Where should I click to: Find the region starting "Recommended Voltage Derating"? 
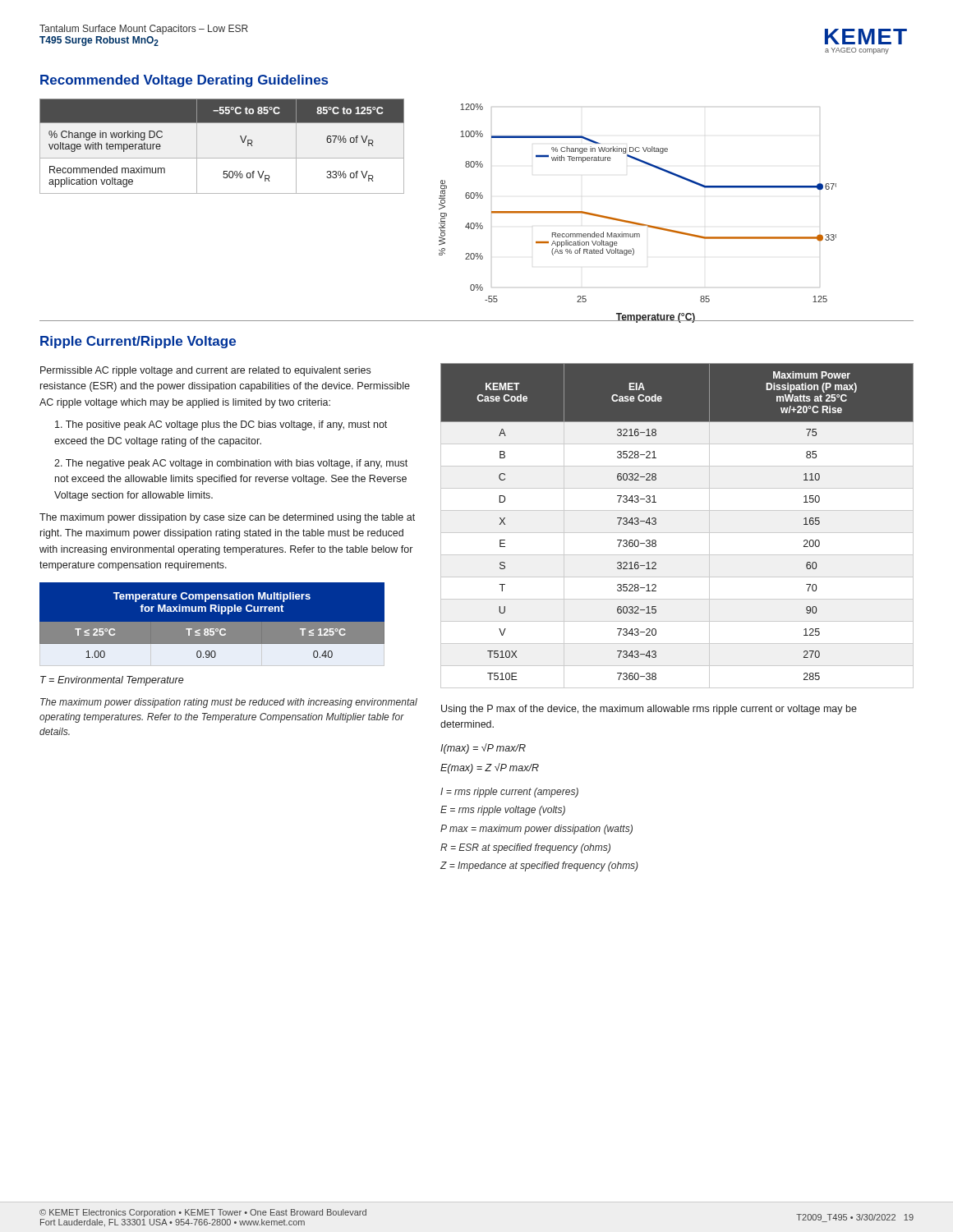point(184,80)
